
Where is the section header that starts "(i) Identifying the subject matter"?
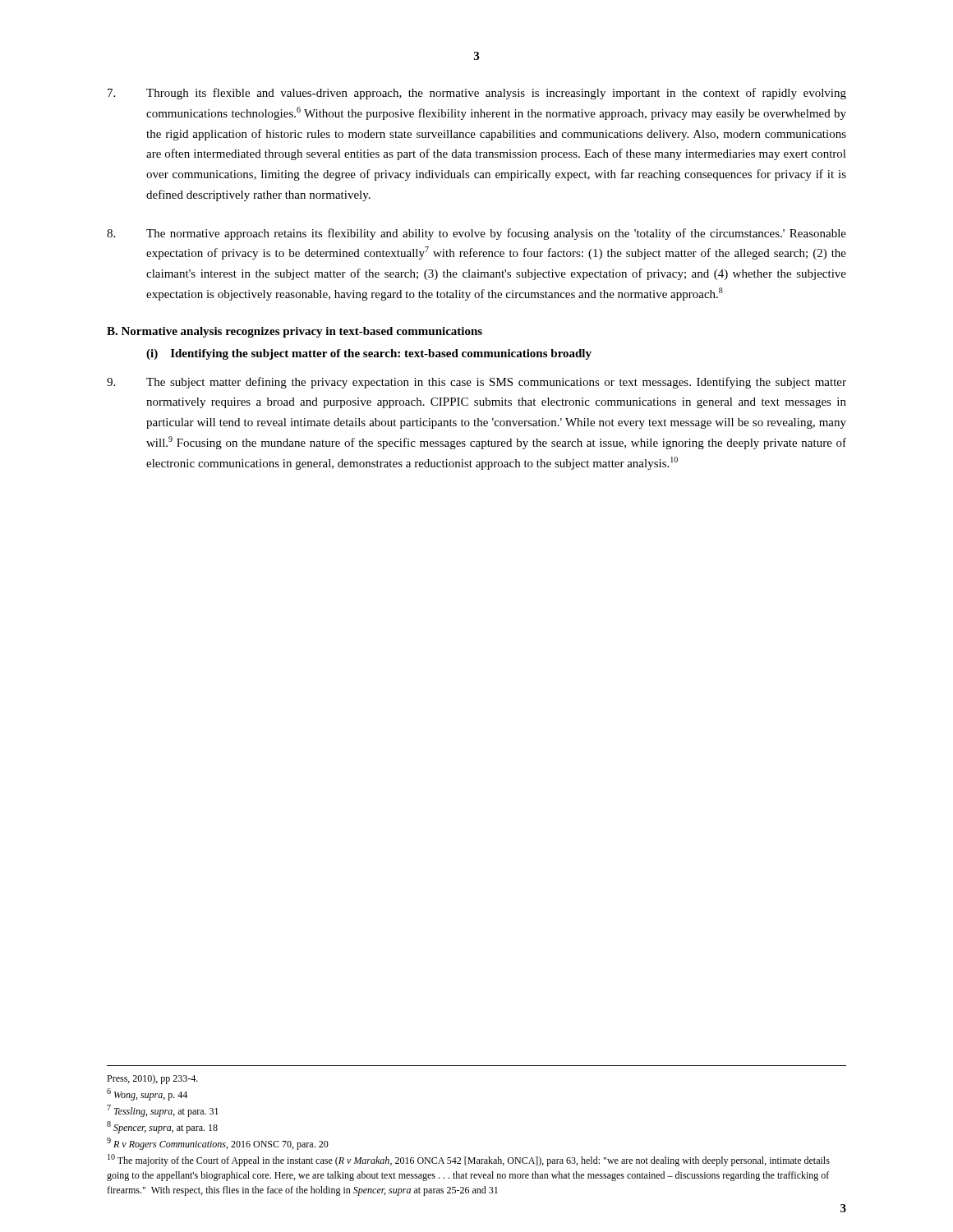(x=349, y=353)
